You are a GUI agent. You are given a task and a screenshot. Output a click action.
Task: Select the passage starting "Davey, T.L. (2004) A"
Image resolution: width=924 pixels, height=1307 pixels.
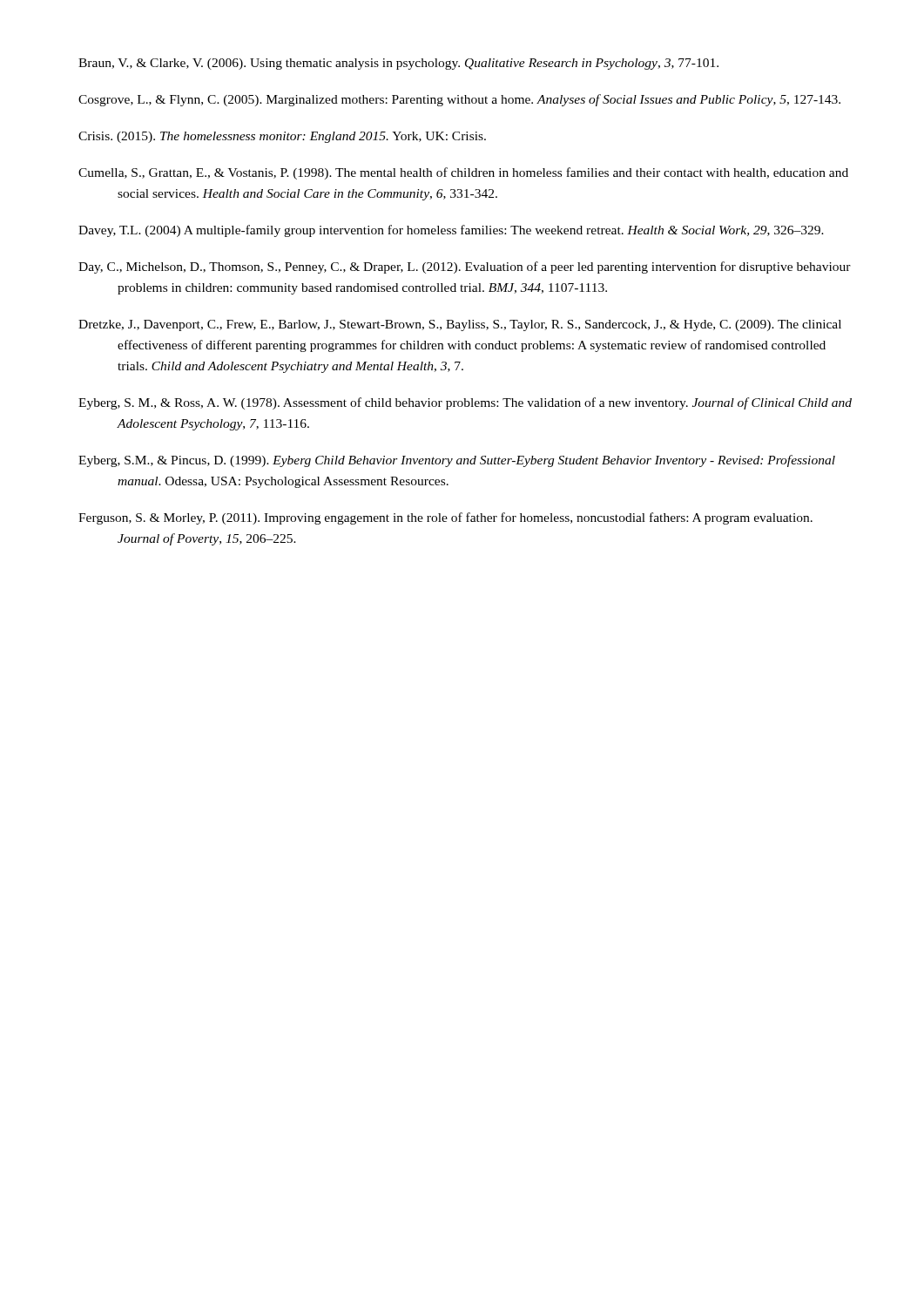tap(451, 230)
